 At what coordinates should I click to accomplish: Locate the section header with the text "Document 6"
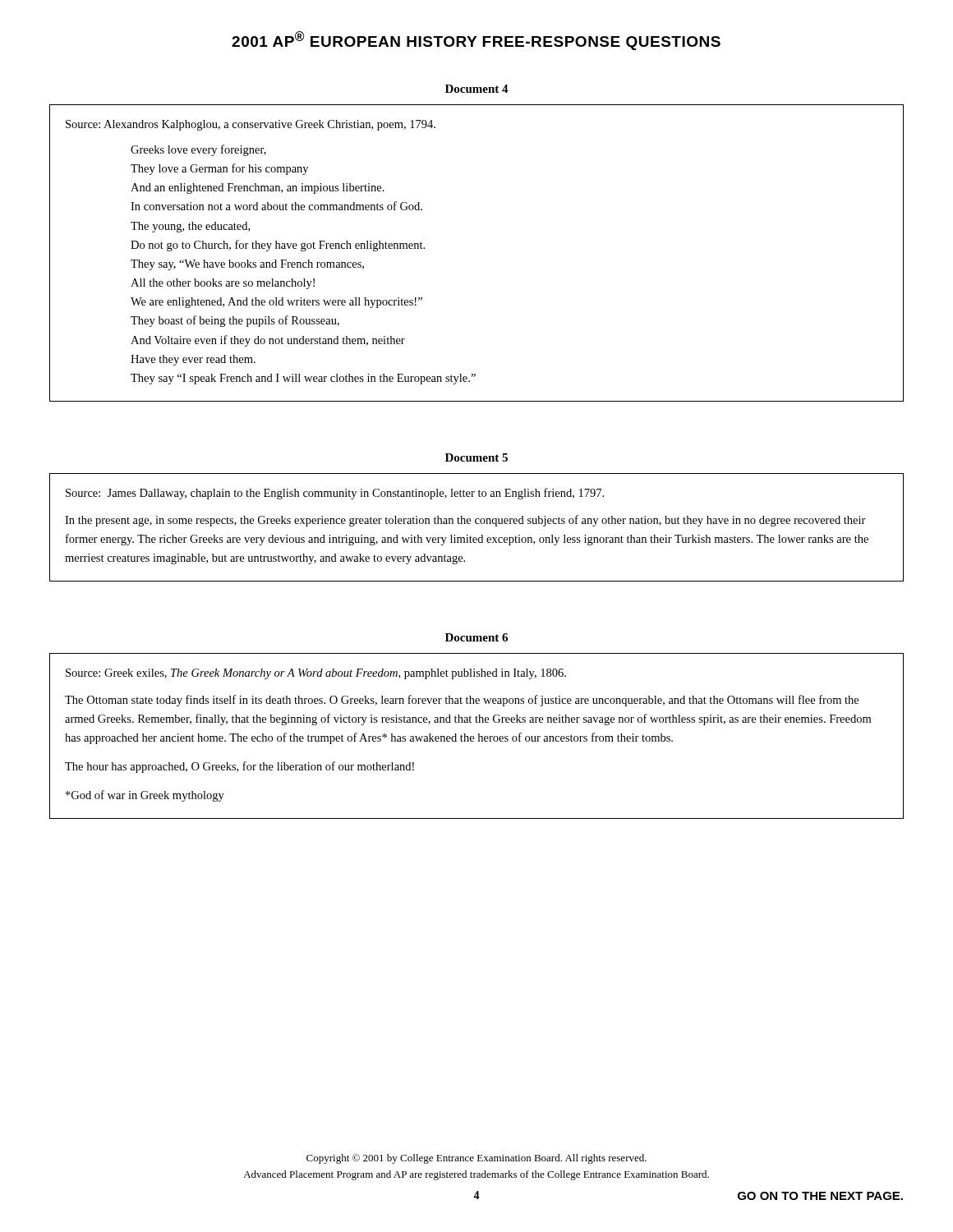[x=476, y=638]
